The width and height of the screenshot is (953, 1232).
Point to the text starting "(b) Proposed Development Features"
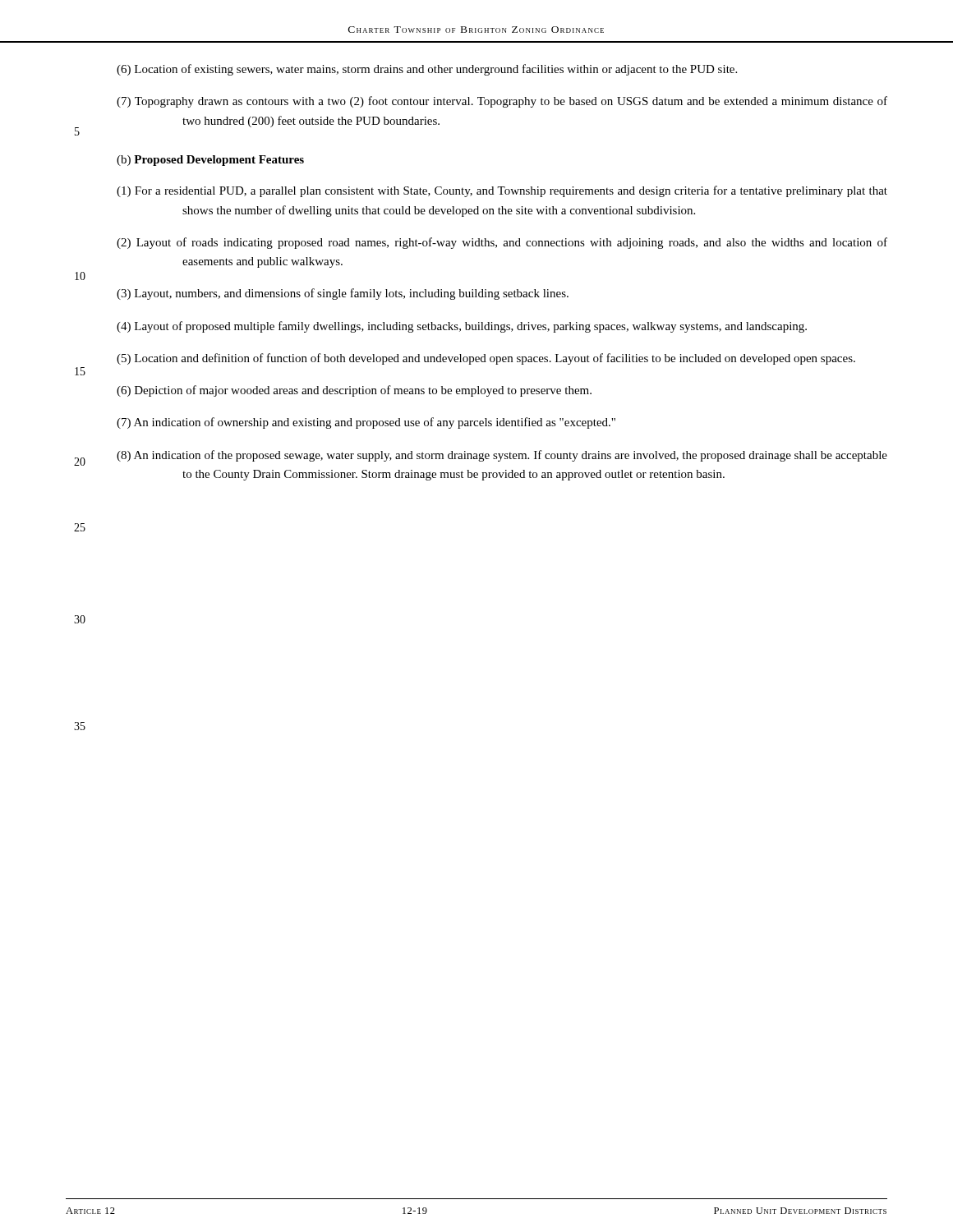210,159
